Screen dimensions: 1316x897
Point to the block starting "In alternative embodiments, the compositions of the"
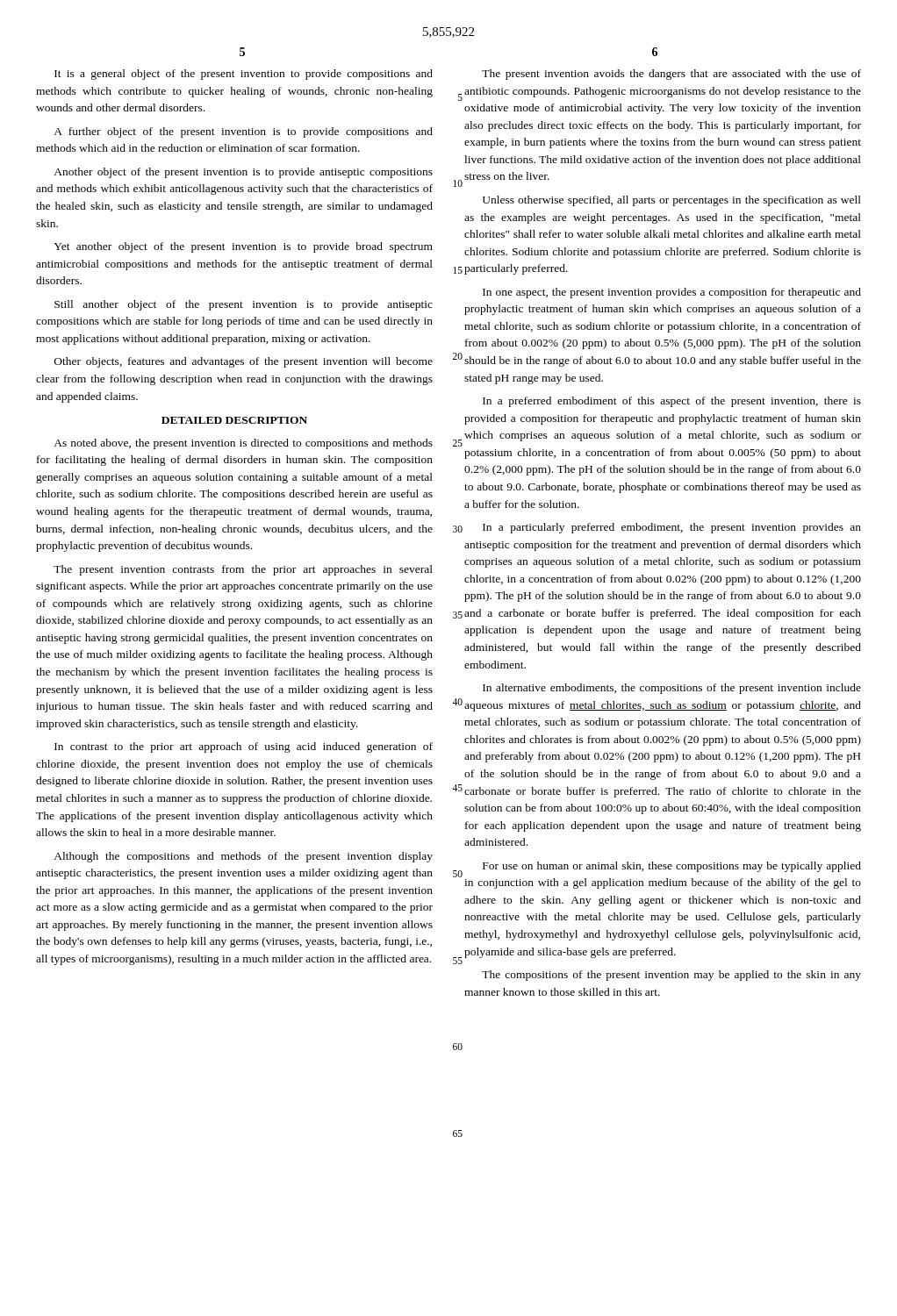(x=663, y=765)
